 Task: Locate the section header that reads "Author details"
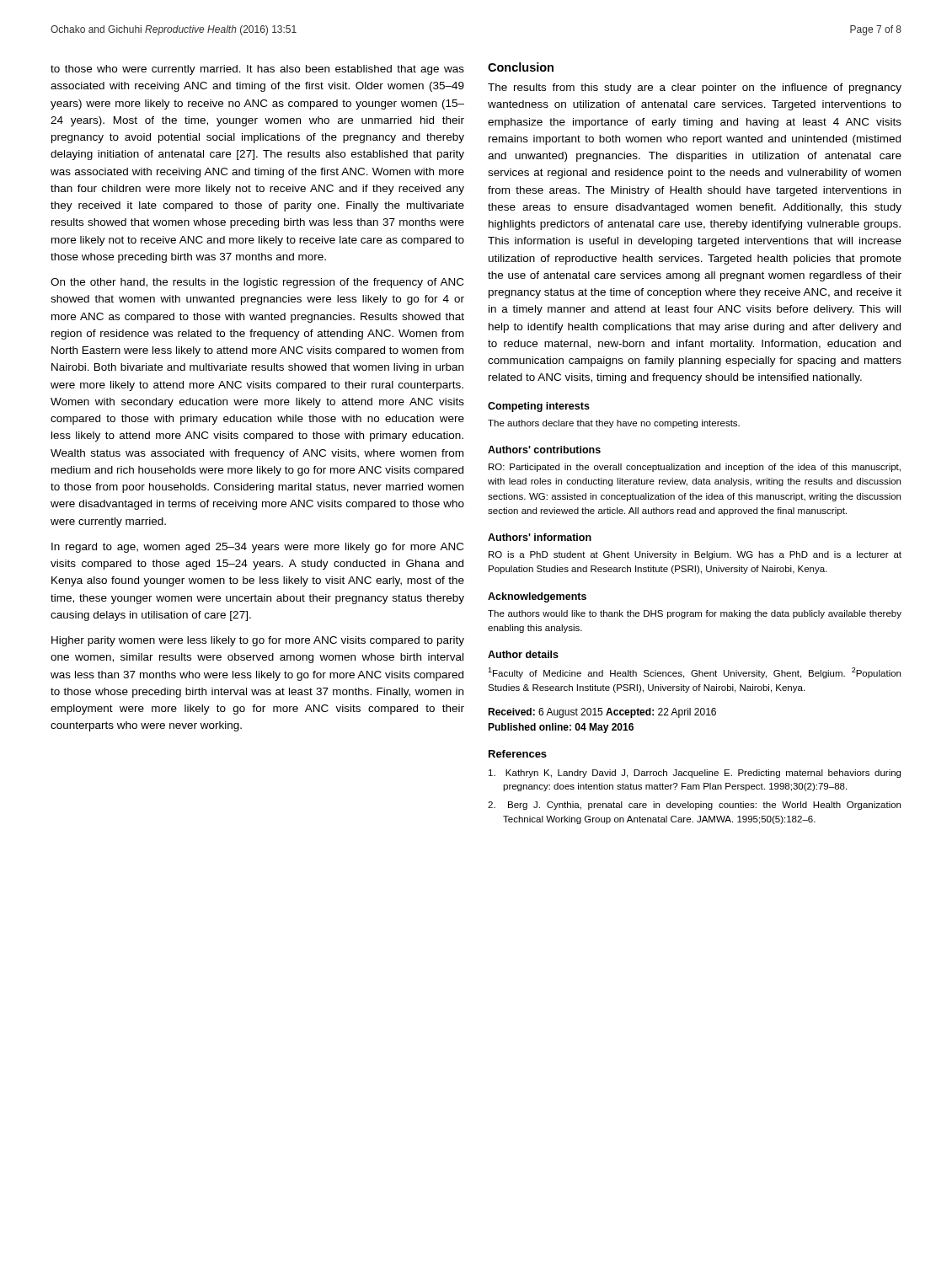(523, 655)
